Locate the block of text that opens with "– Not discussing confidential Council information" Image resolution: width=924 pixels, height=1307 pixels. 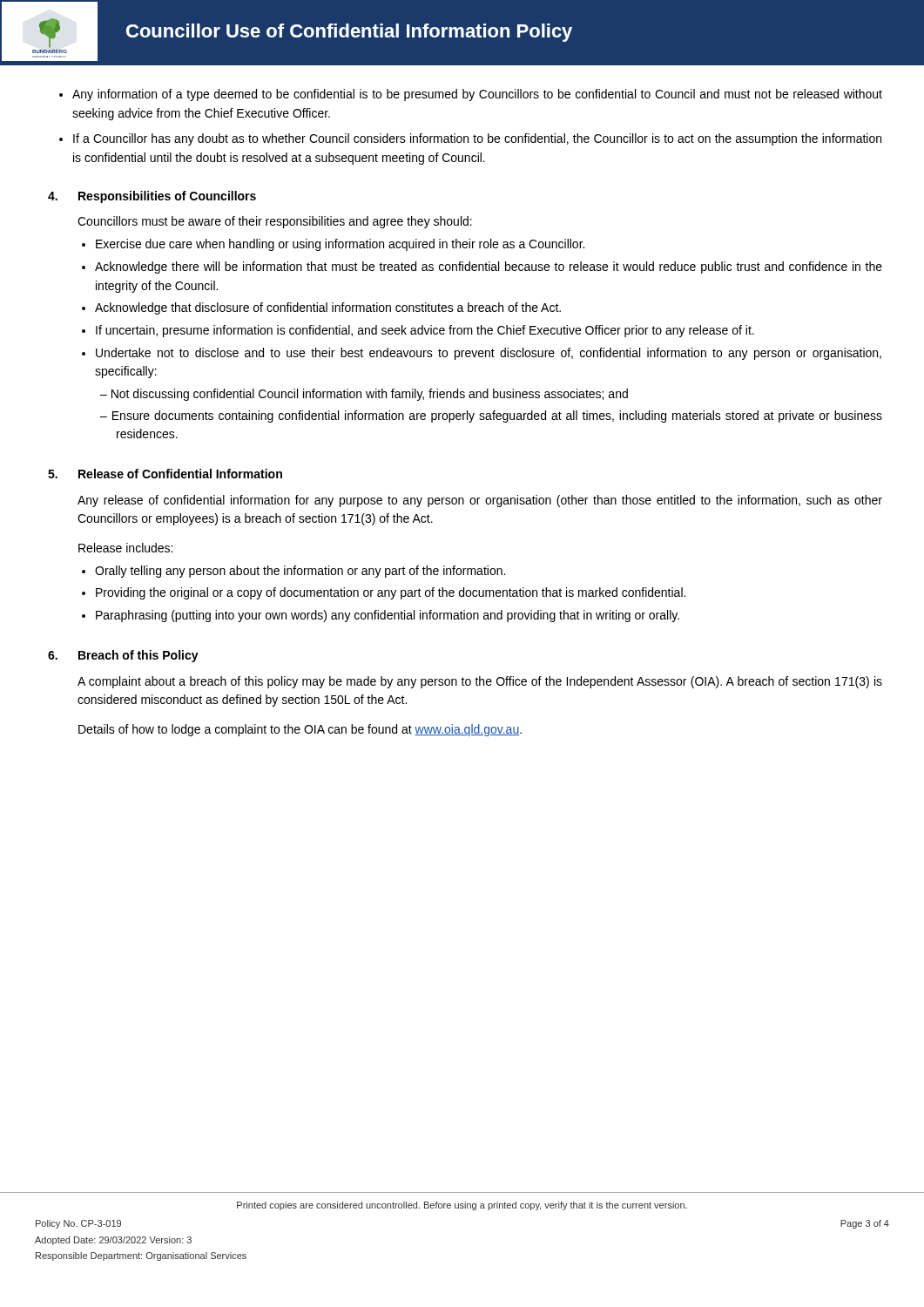point(491,395)
